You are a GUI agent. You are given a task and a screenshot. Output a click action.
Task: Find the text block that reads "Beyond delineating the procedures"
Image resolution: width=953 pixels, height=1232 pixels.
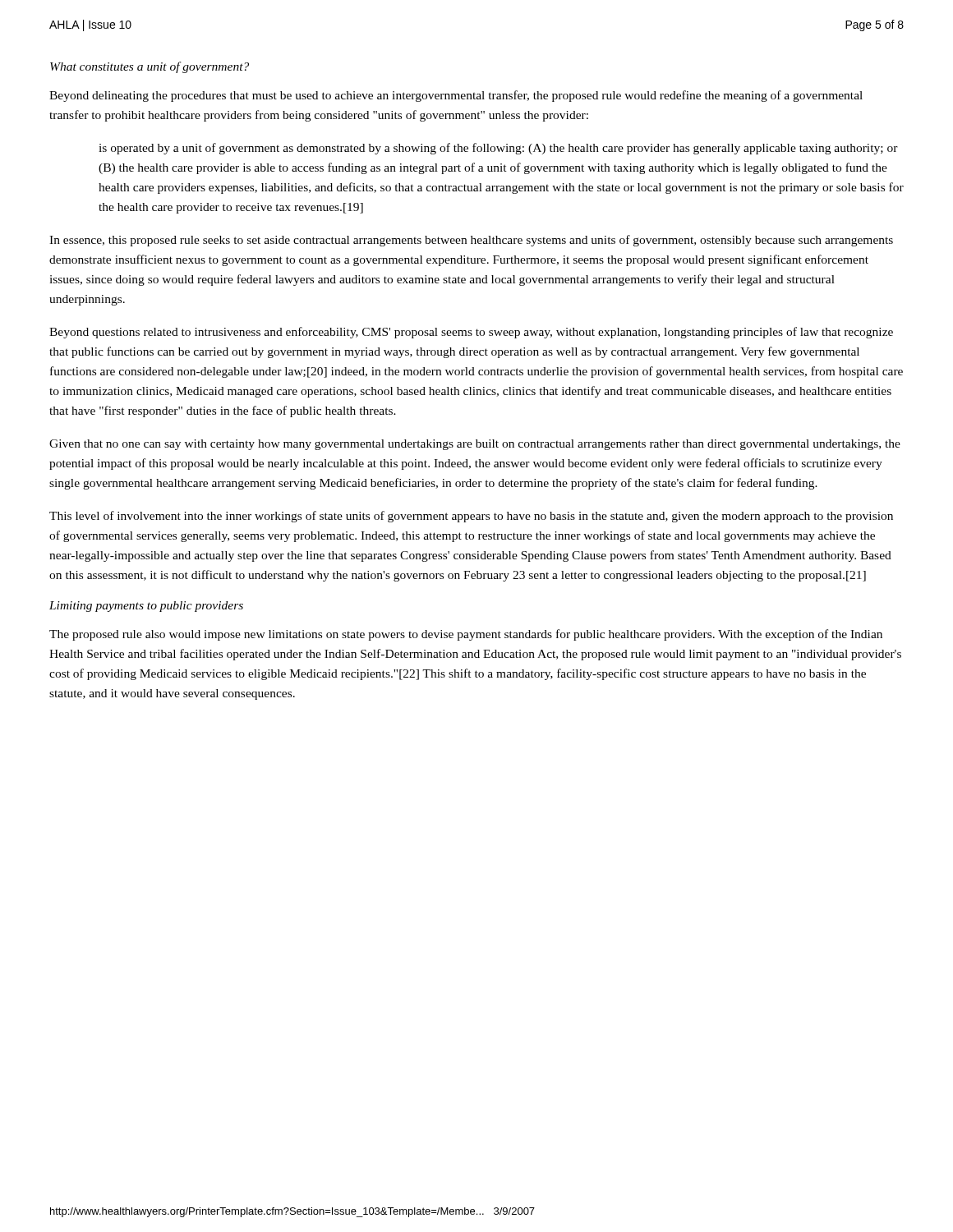[x=476, y=105]
